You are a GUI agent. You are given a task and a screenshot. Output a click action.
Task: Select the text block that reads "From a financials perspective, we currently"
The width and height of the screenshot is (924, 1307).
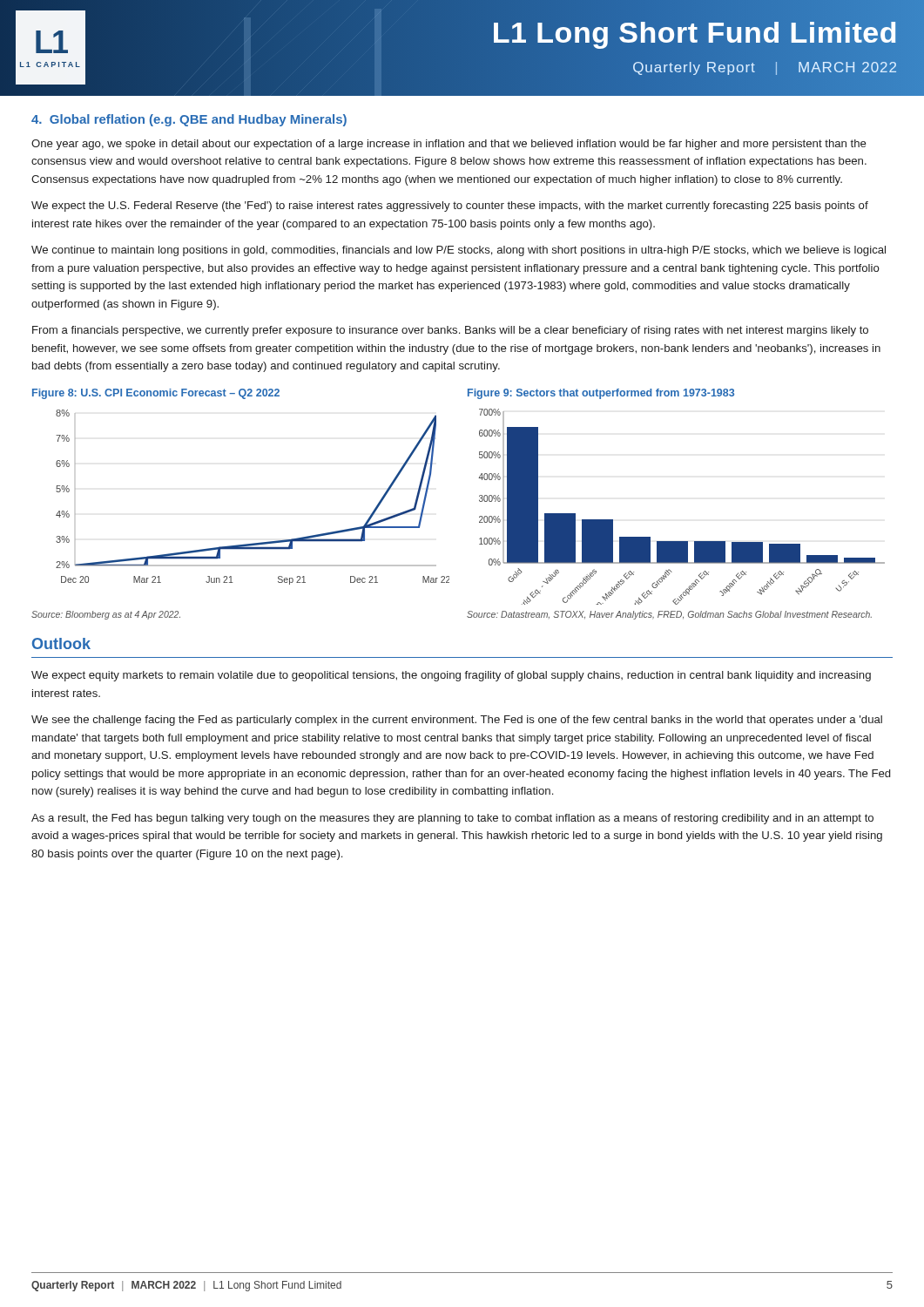coord(456,348)
